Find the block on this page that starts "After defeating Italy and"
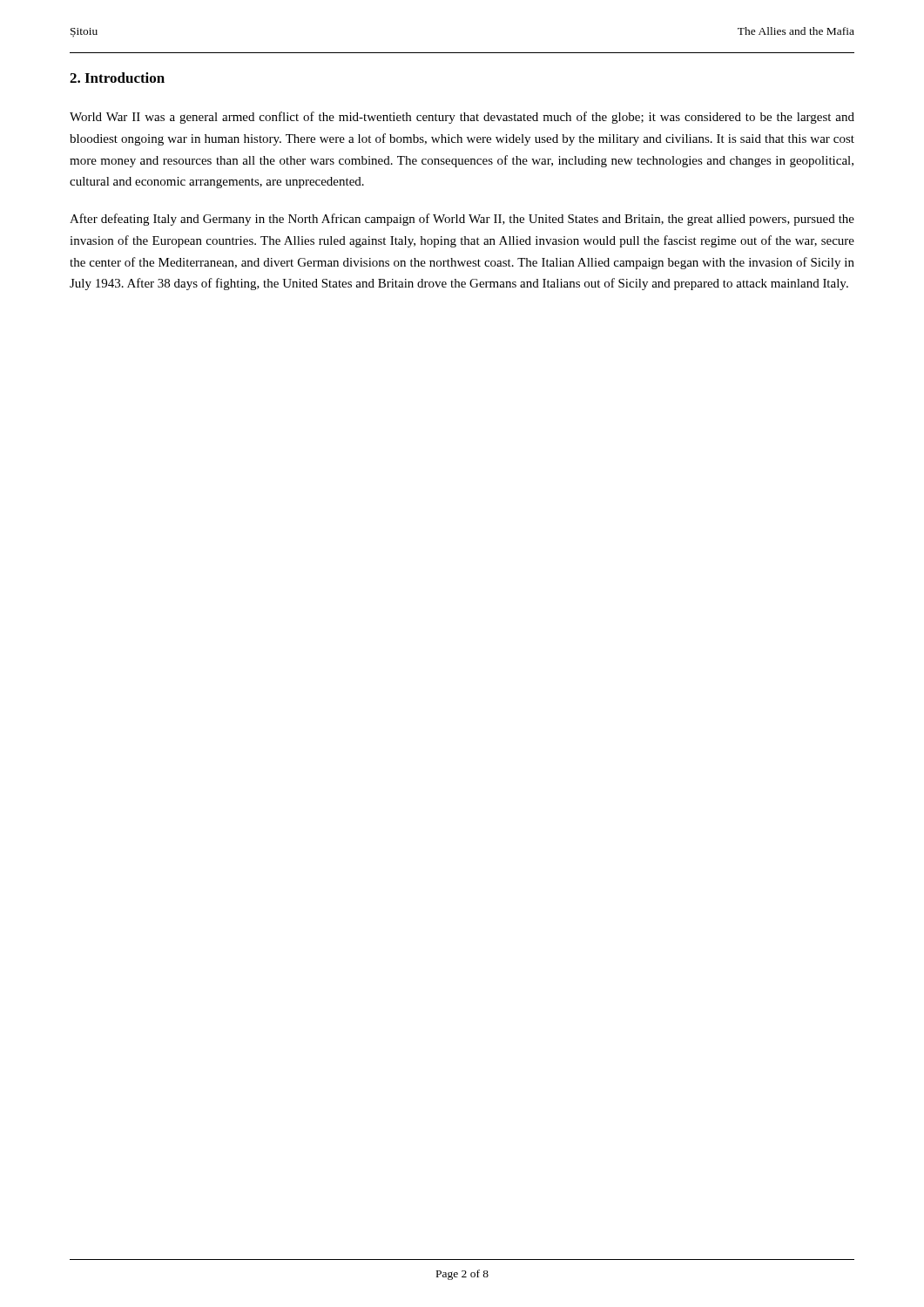This screenshot has width=924, height=1307. click(462, 251)
